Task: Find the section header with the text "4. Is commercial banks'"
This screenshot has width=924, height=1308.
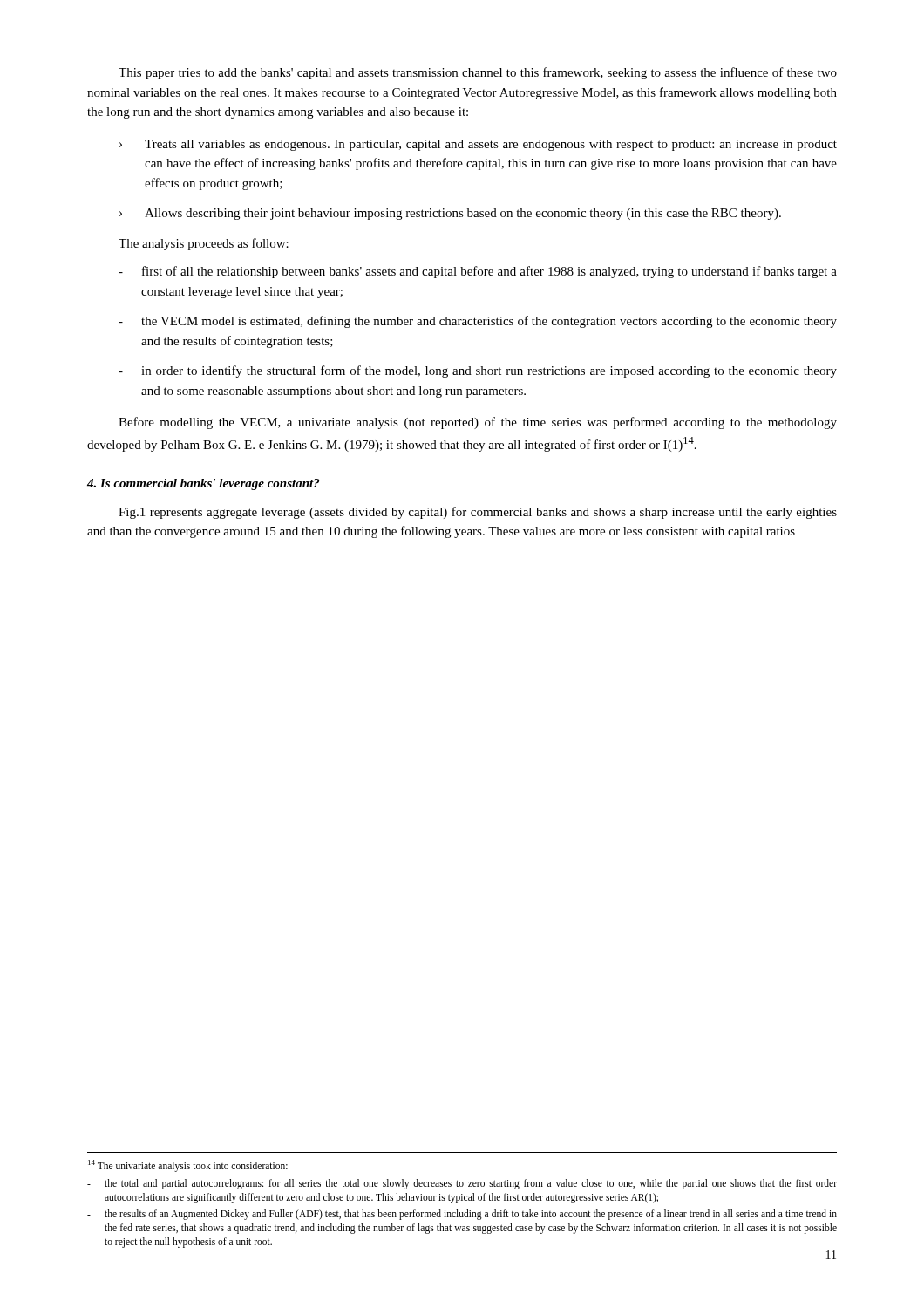Action: pos(203,483)
